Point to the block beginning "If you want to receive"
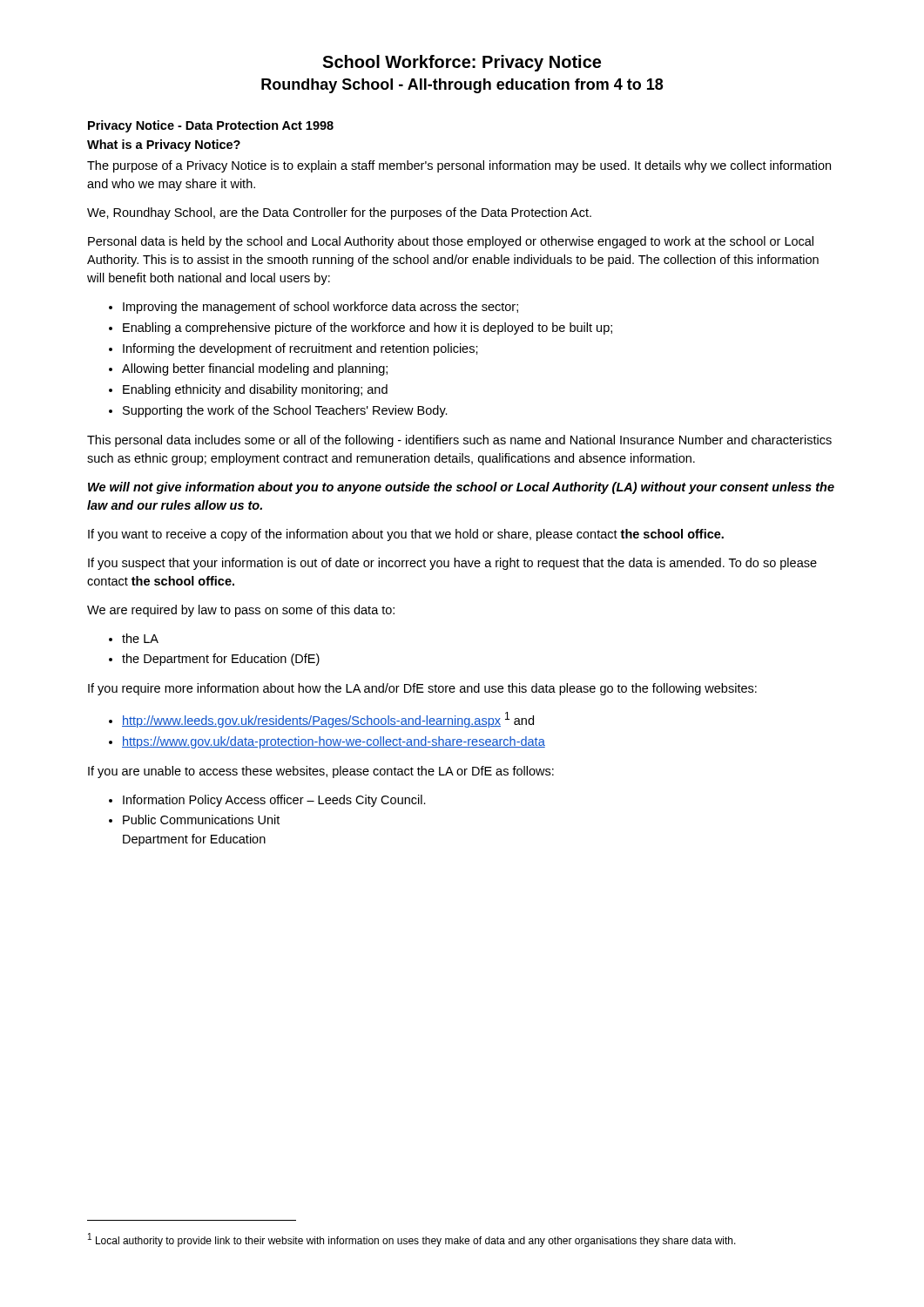This screenshot has height=1307, width=924. pos(462,534)
